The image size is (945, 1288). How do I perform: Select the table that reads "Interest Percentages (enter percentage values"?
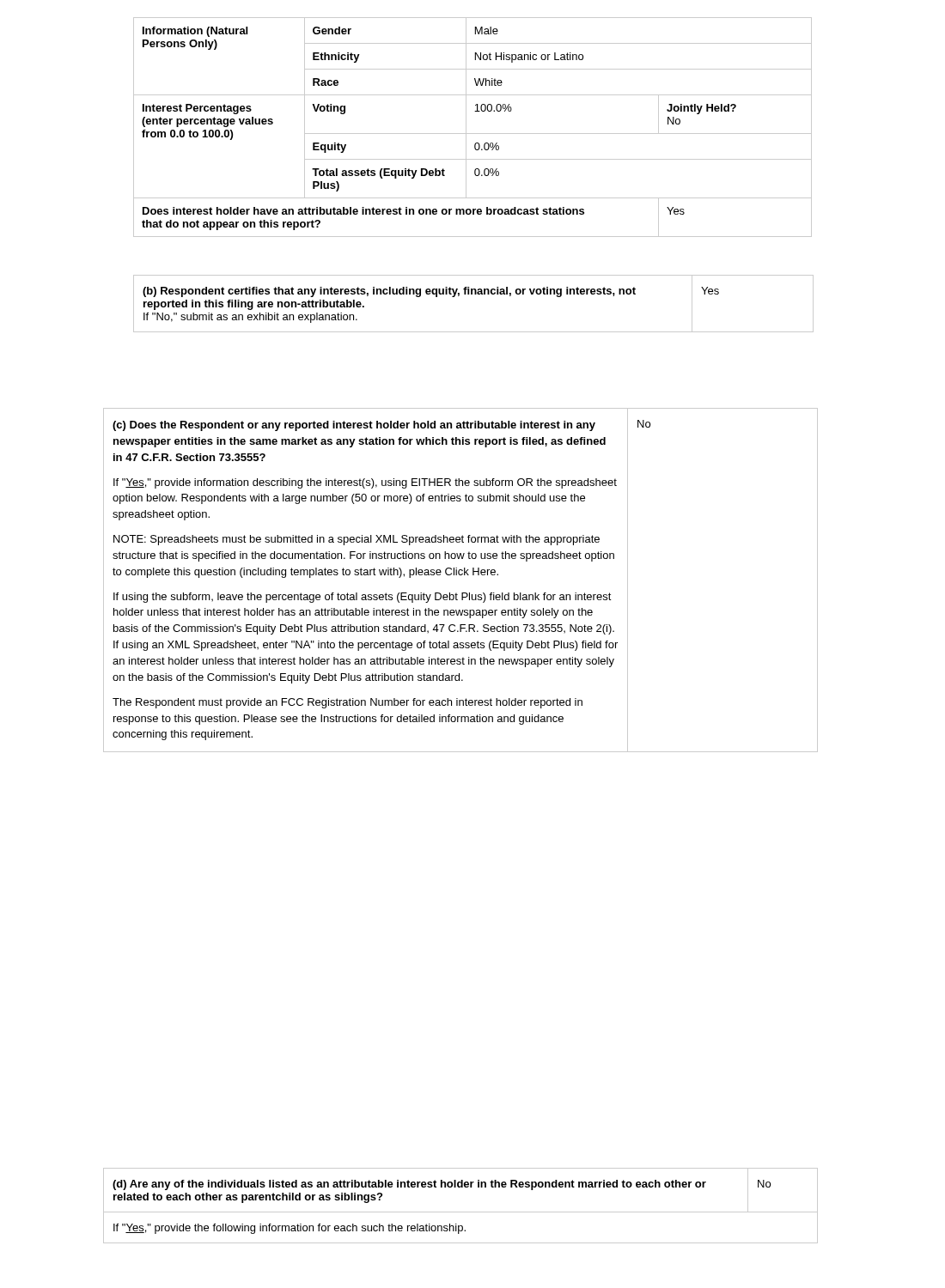click(x=472, y=127)
